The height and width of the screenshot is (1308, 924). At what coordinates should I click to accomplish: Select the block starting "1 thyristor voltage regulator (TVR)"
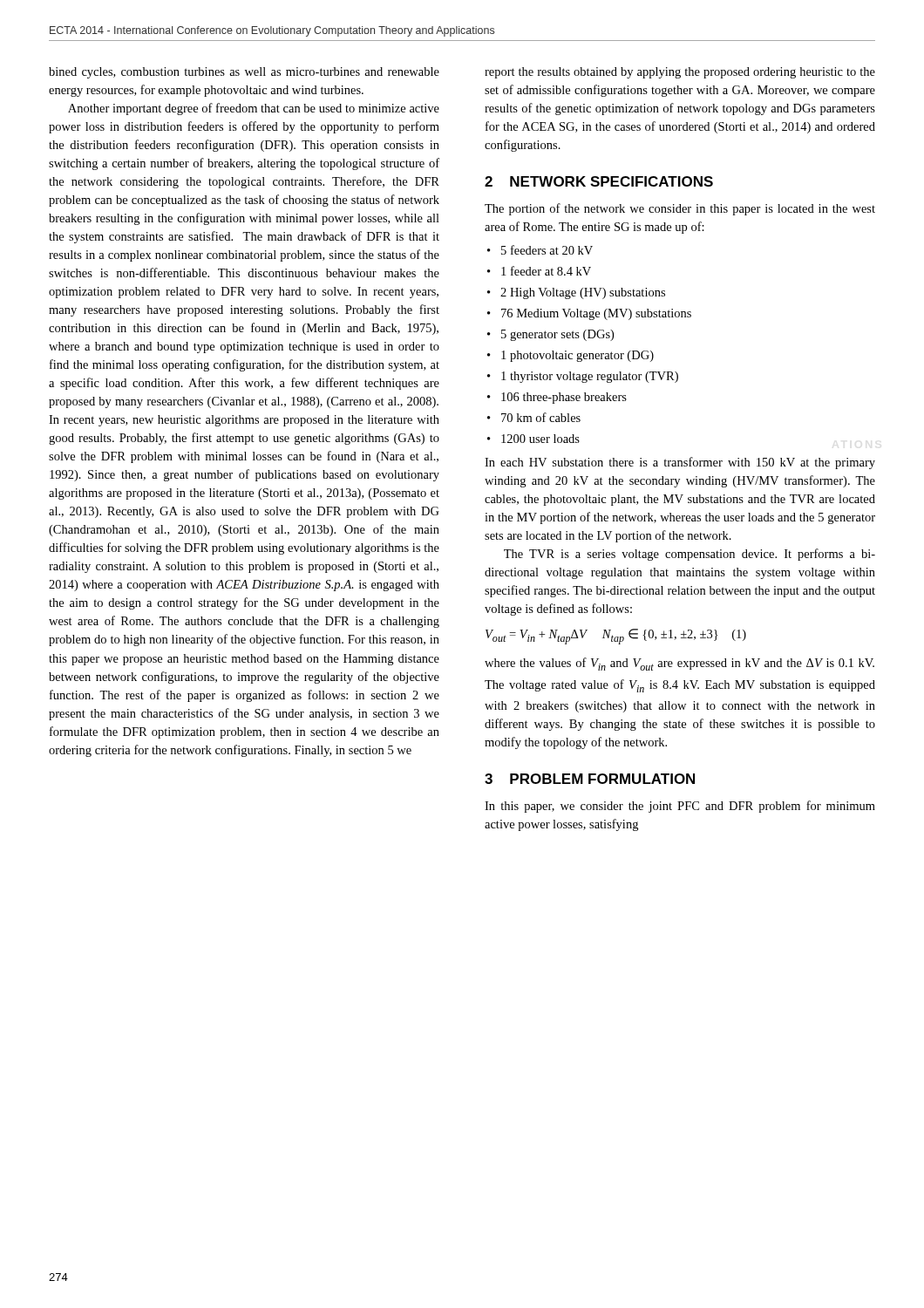[590, 376]
